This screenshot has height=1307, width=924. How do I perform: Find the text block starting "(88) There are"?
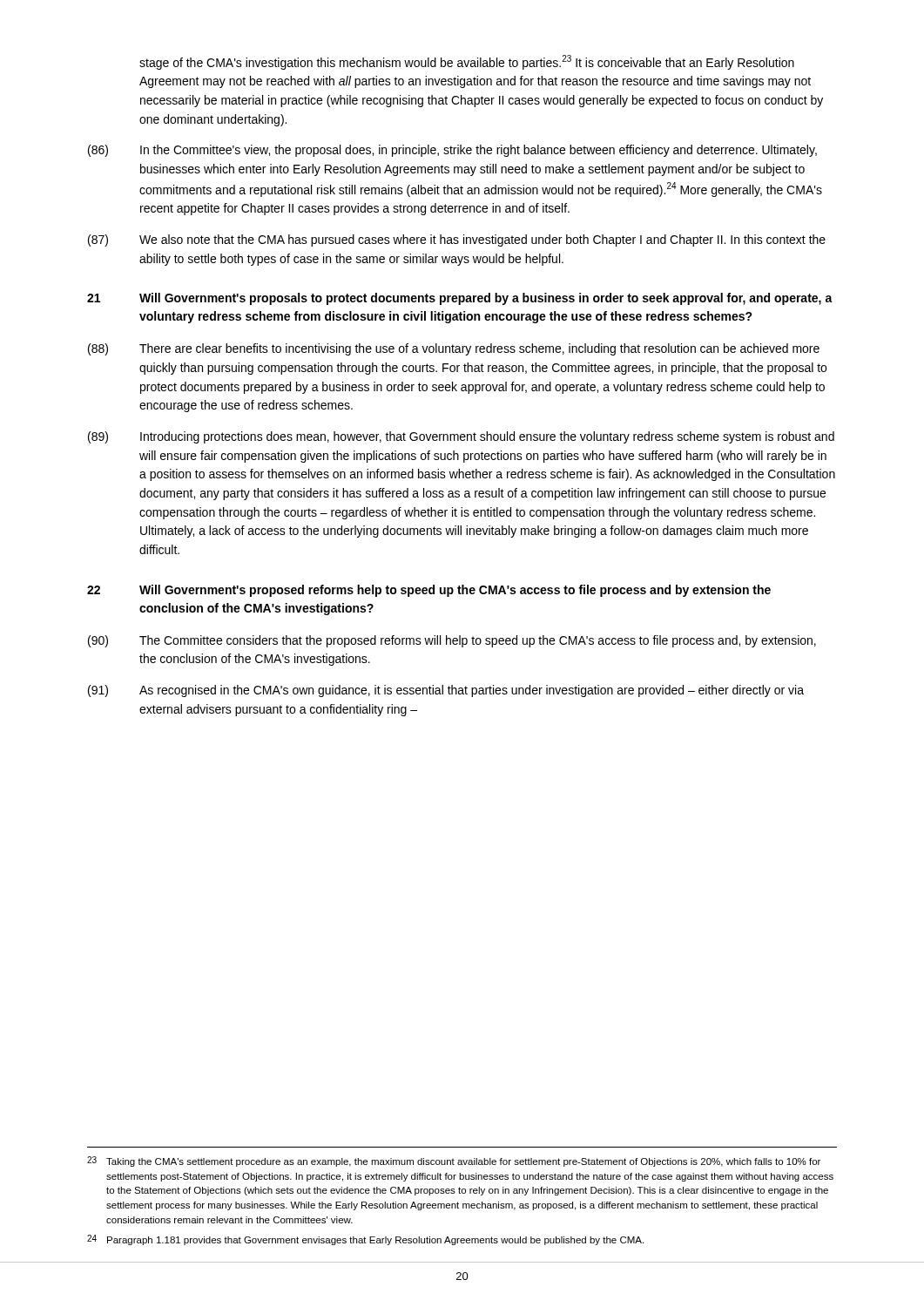(x=462, y=378)
